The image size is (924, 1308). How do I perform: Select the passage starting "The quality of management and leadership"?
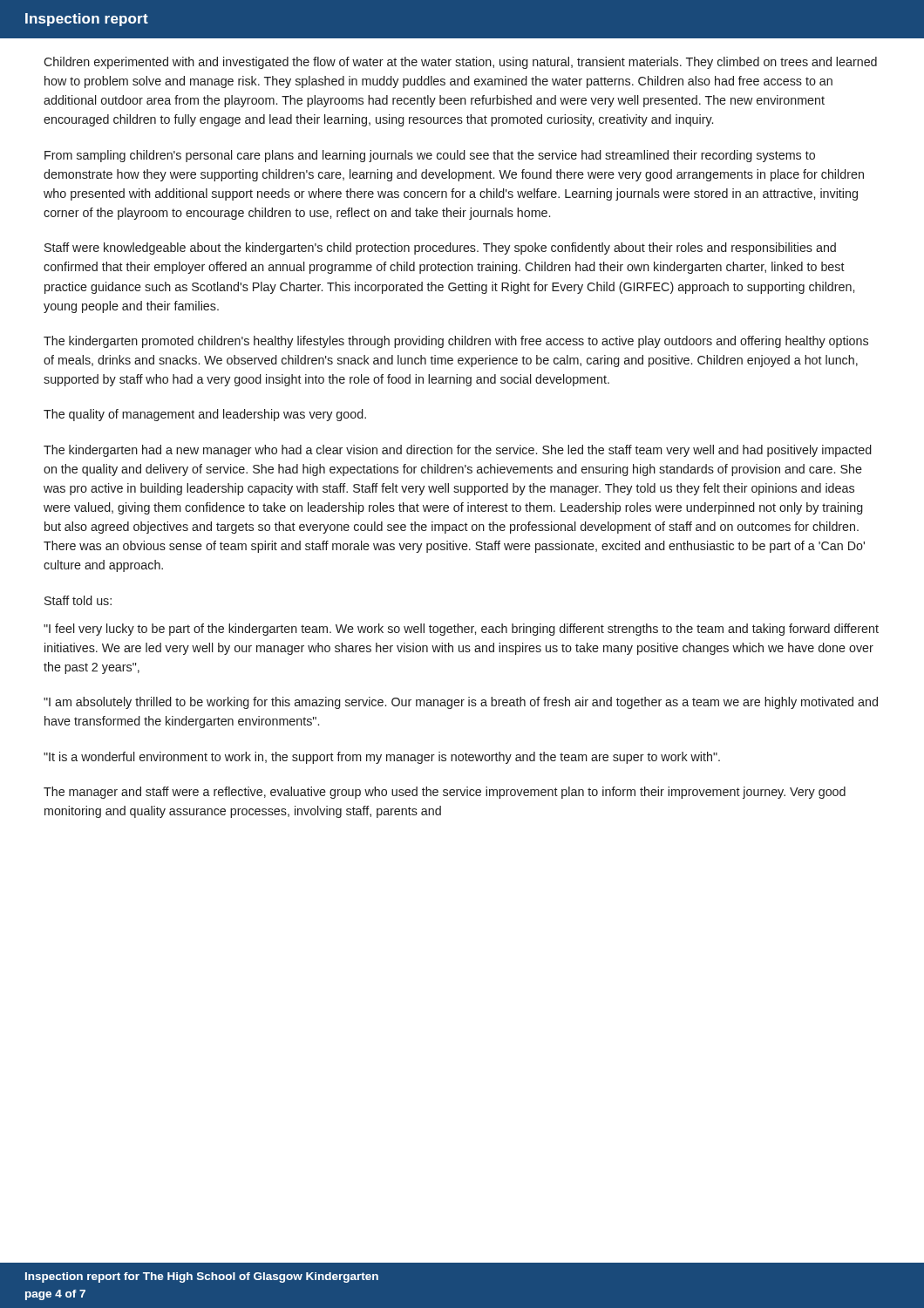pos(205,415)
